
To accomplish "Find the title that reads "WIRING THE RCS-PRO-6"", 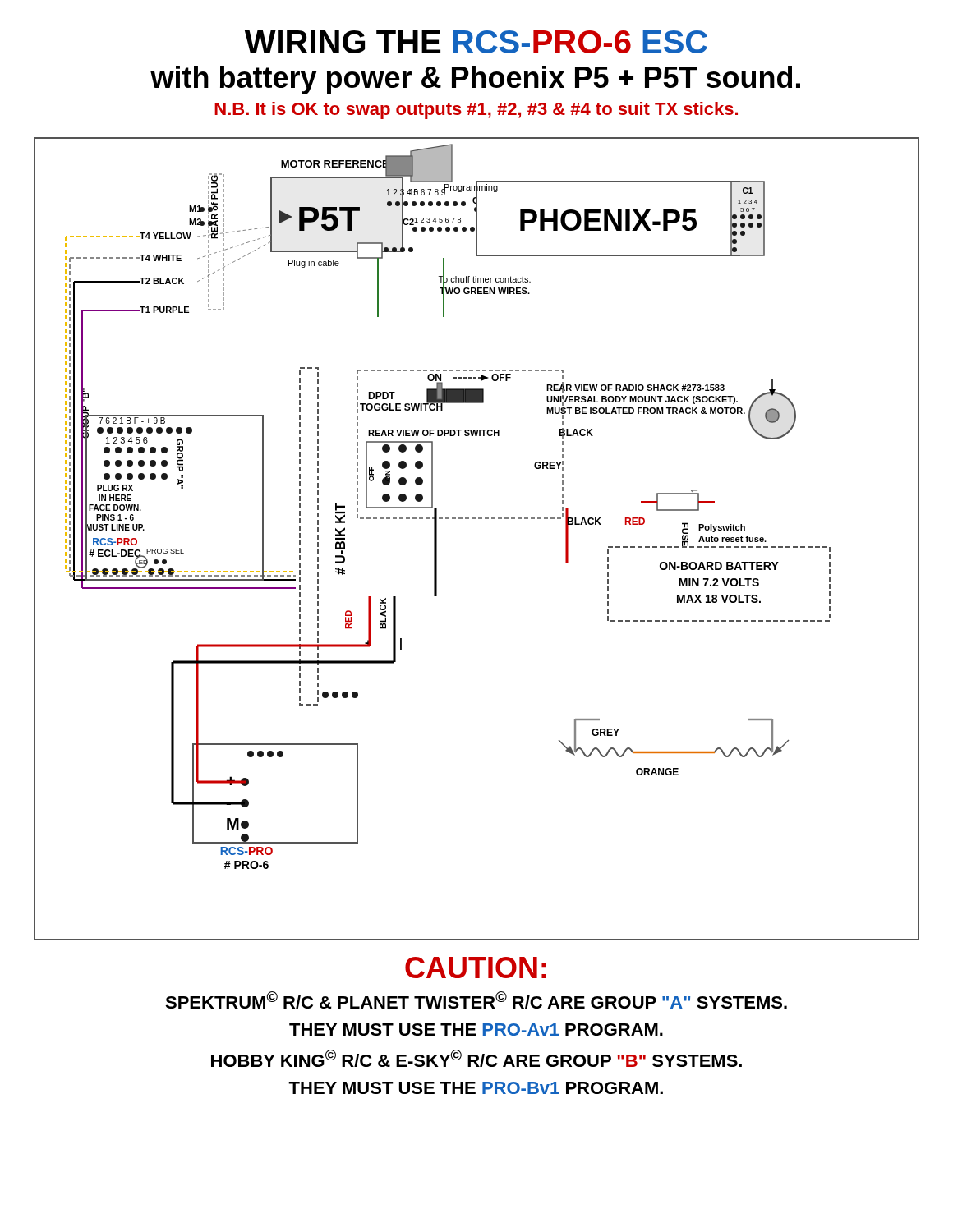I will pyautogui.click(x=476, y=72).
